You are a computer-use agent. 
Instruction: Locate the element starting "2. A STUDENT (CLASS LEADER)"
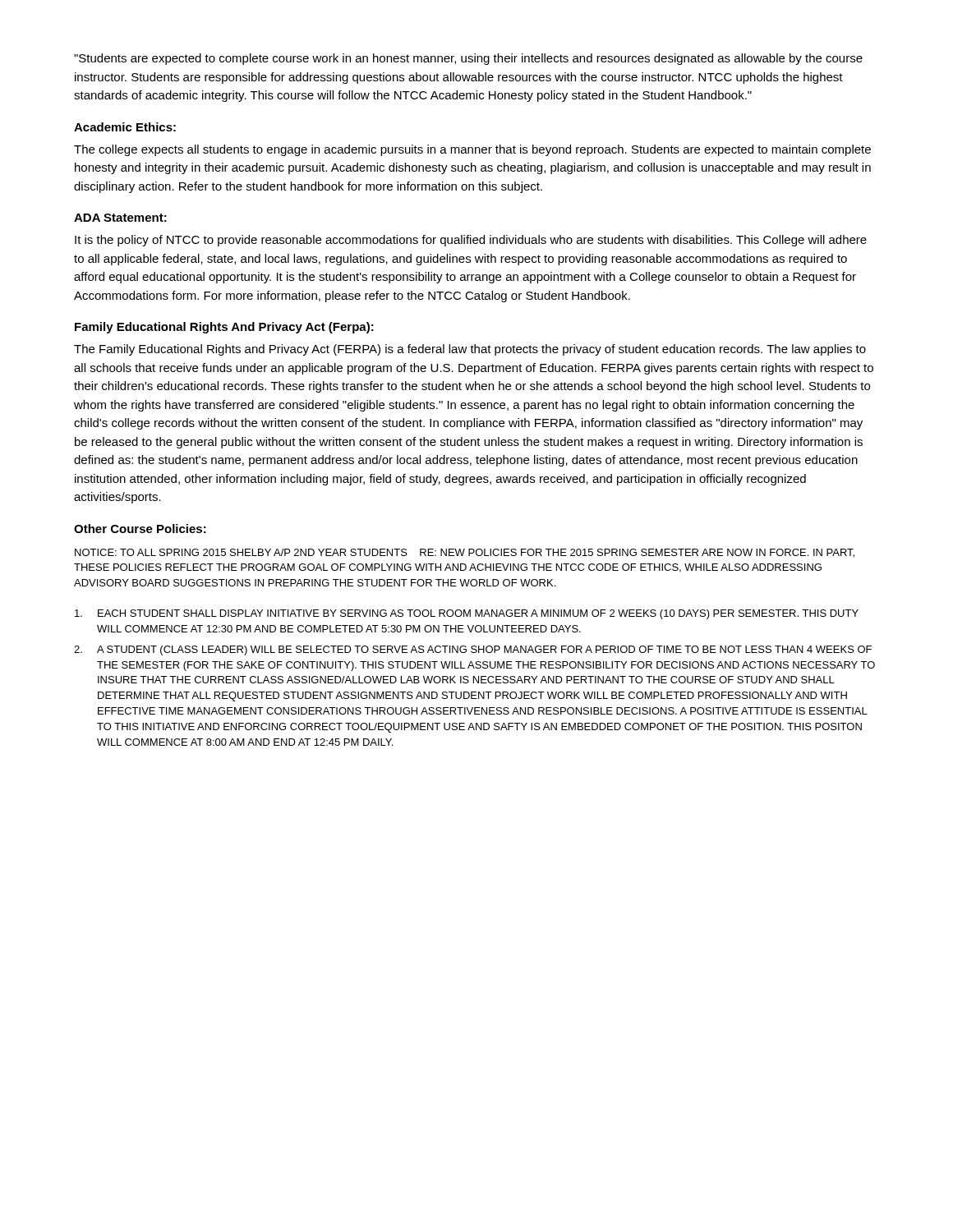[476, 696]
